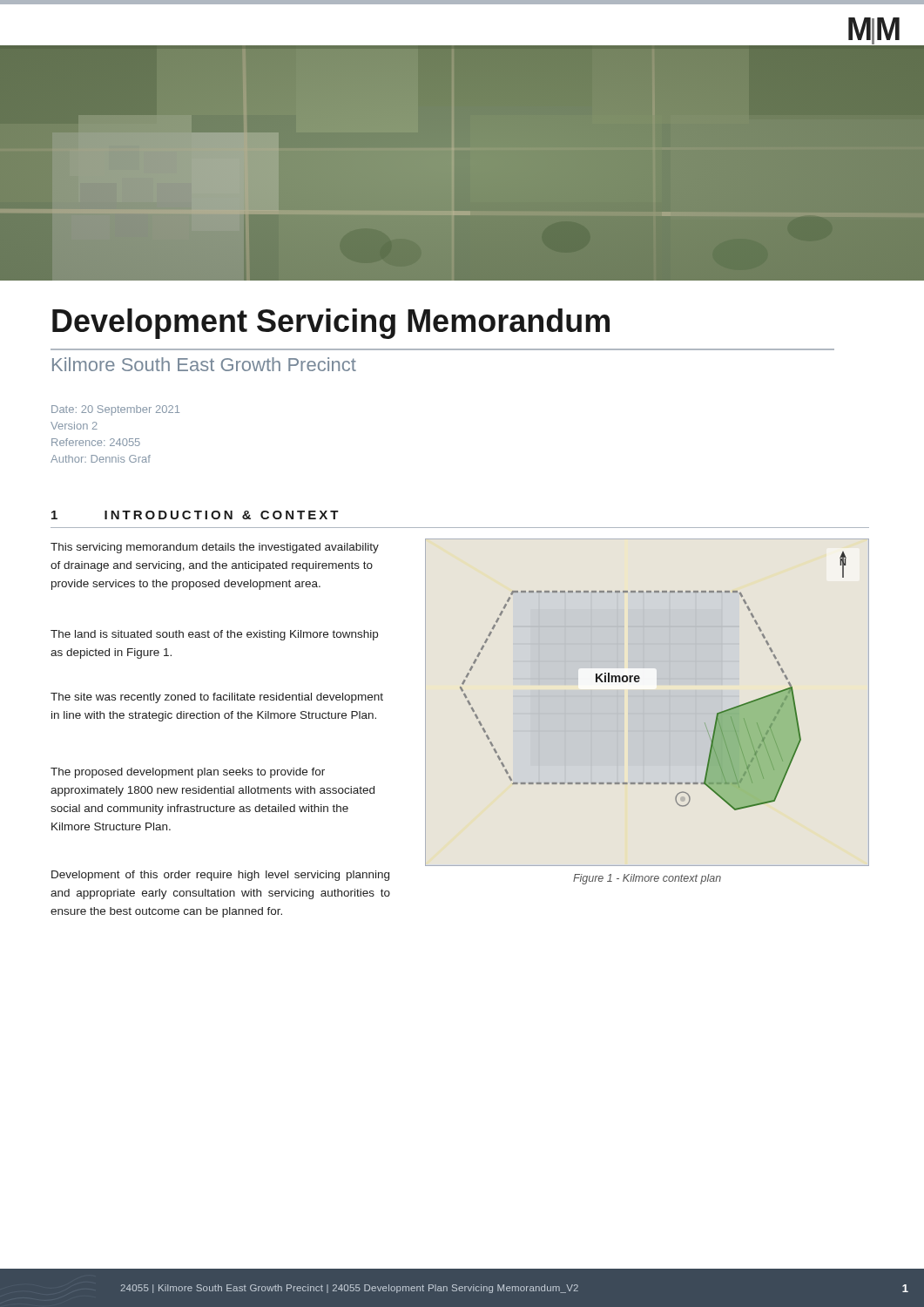The width and height of the screenshot is (924, 1307).
Task: Click where it says "Date: 20 September 2021"
Action: [115, 409]
